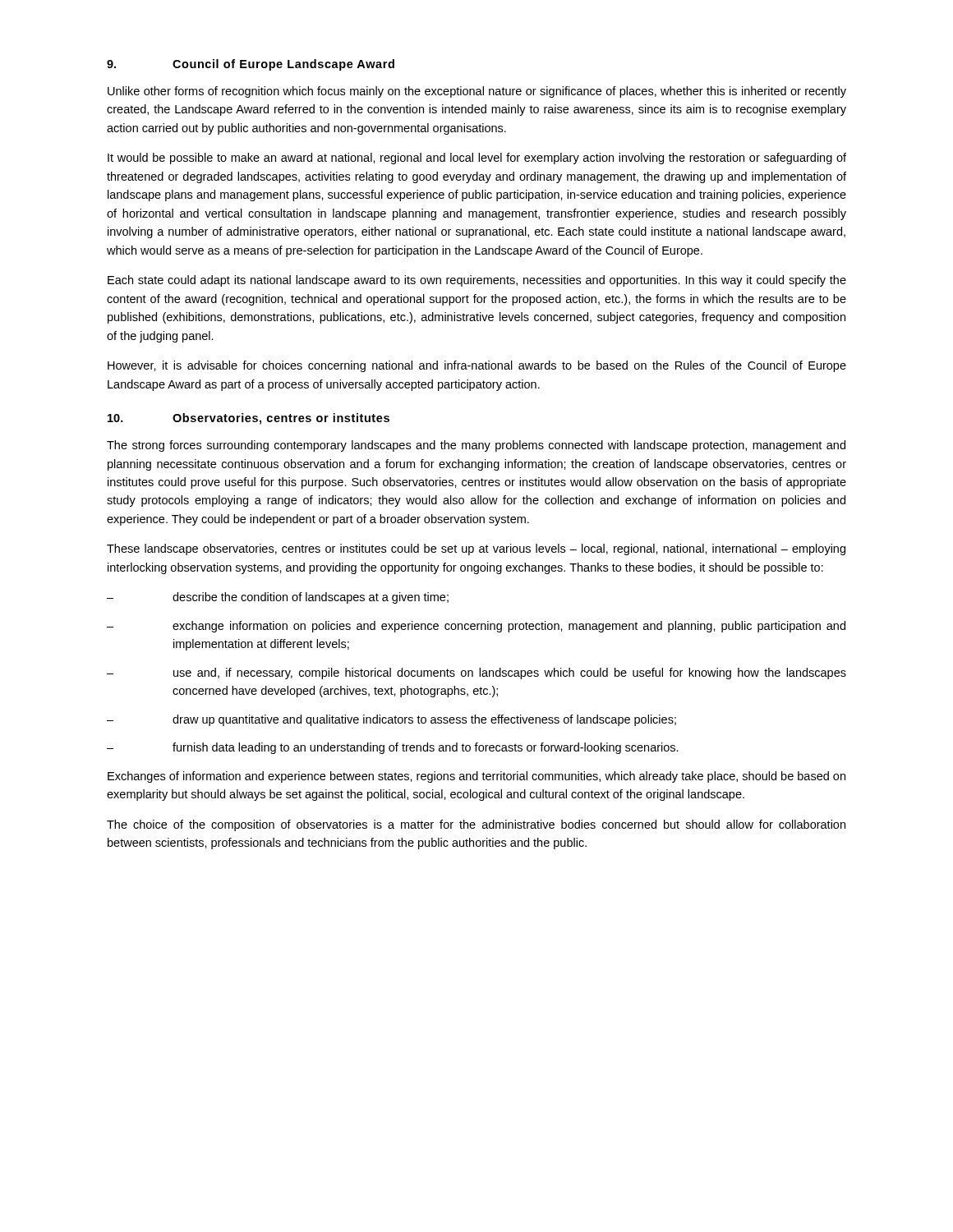Navigate to the text starting "Each state could adapt its national landscape"

coord(476,308)
